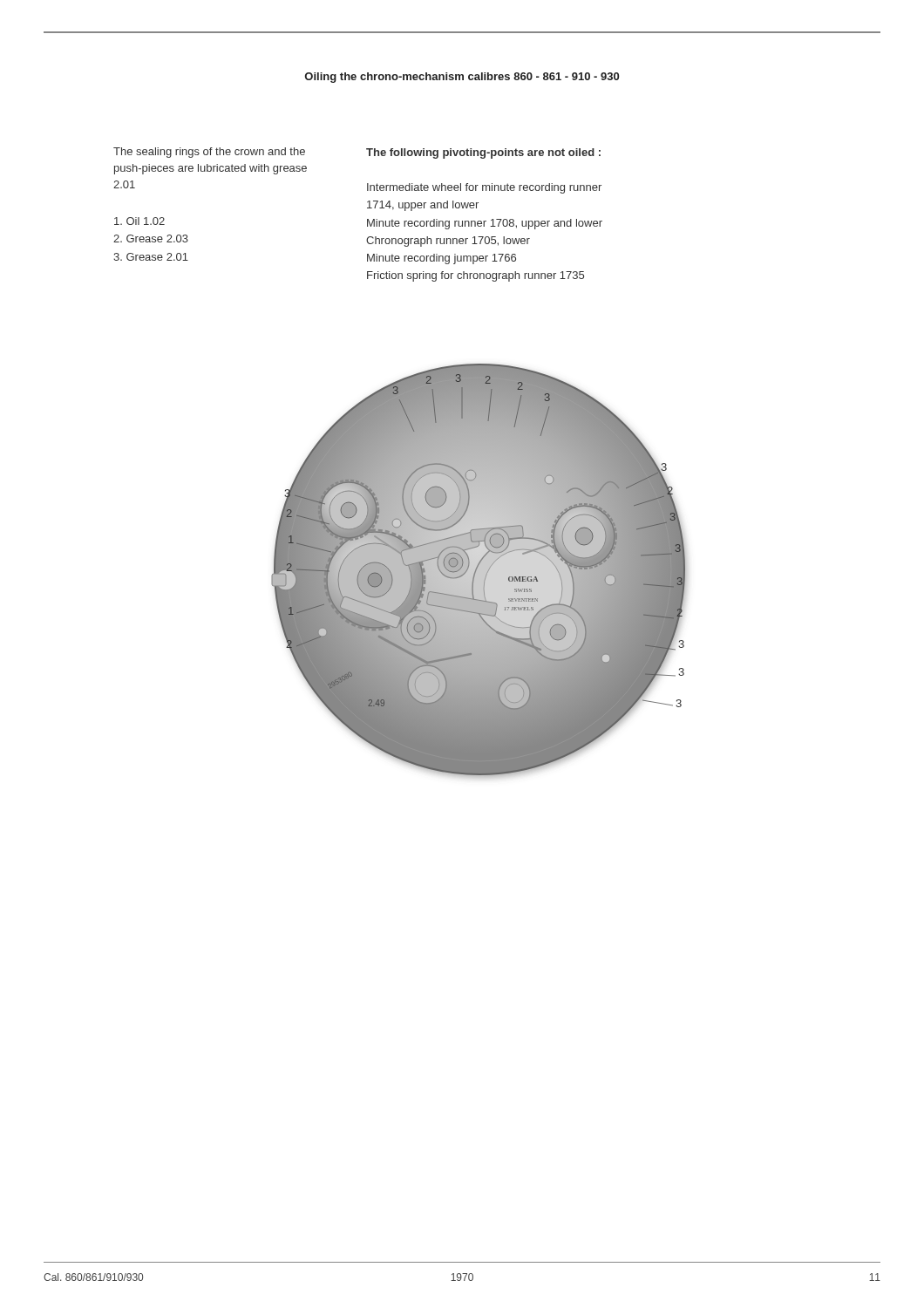The image size is (924, 1308).
Task: Locate the region starting "Oiling the chrono-mechanism calibres 860"
Action: coord(462,76)
